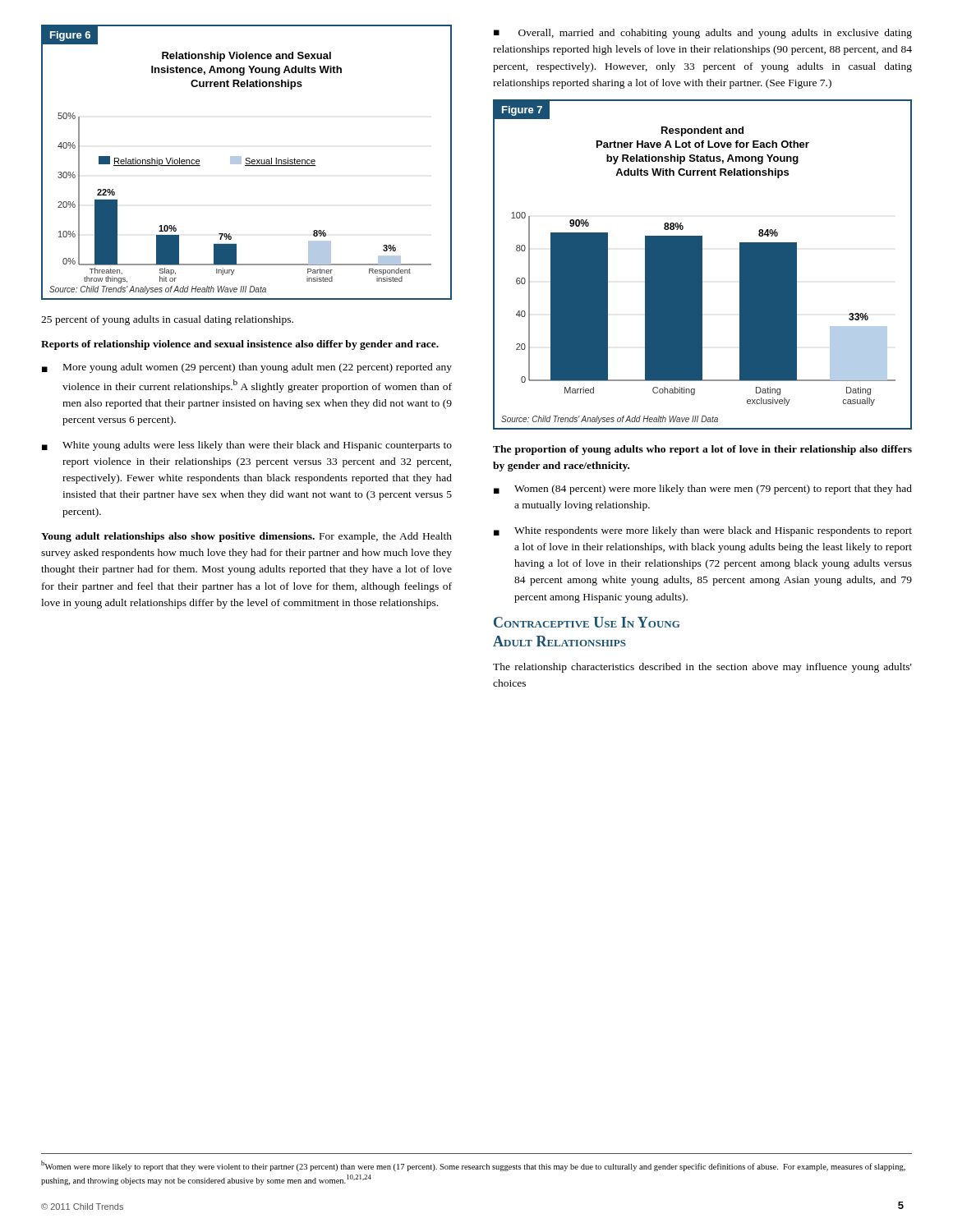The image size is (953, 1232).
Task: Click on the text block that reads "25 percent of young adults in"
Action: [168, 319]
